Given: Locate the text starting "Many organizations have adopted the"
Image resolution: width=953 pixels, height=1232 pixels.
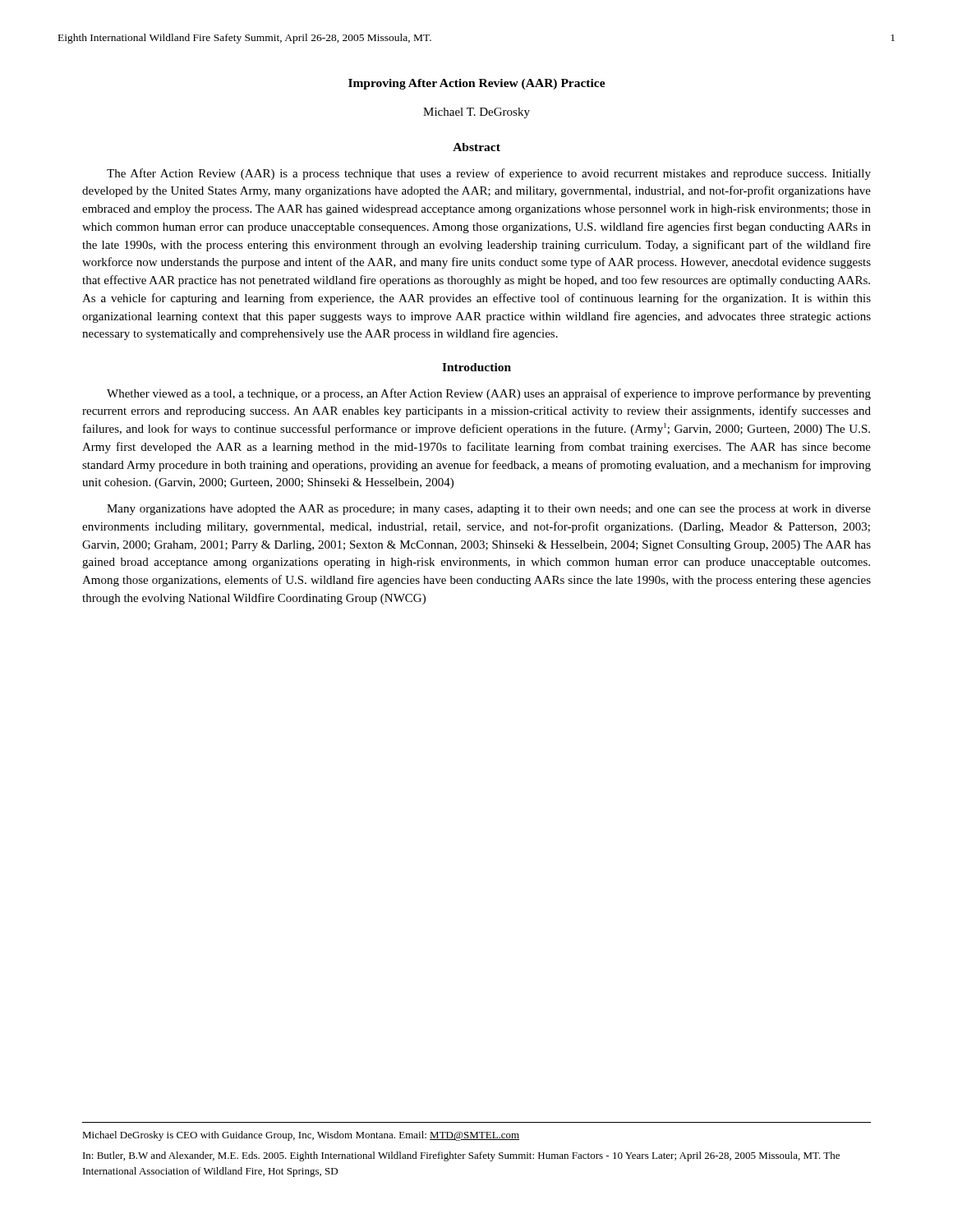Looking at the screenshot, I should [476, 553].
